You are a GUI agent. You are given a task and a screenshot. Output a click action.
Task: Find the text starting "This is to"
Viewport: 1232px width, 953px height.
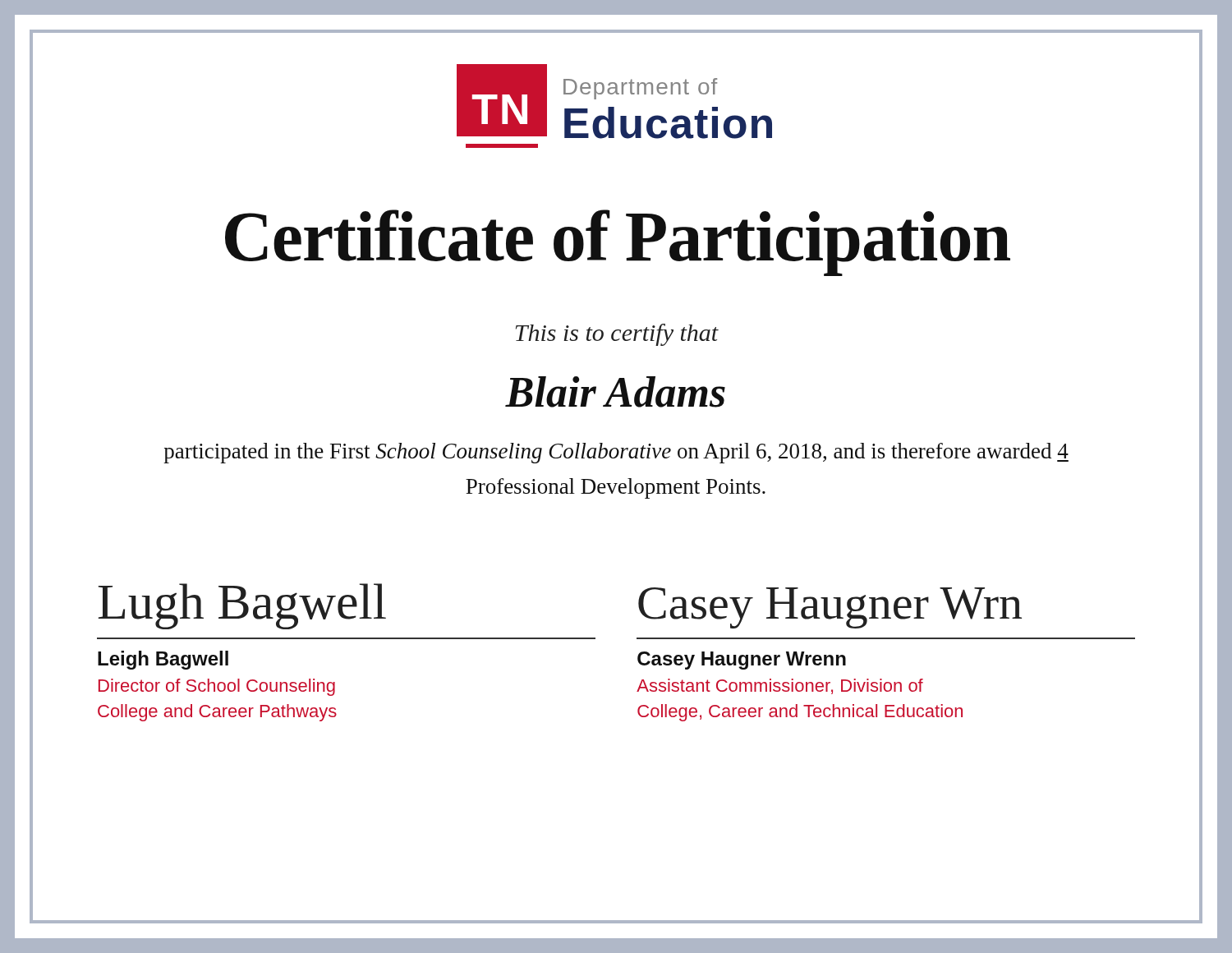point(616,332)
